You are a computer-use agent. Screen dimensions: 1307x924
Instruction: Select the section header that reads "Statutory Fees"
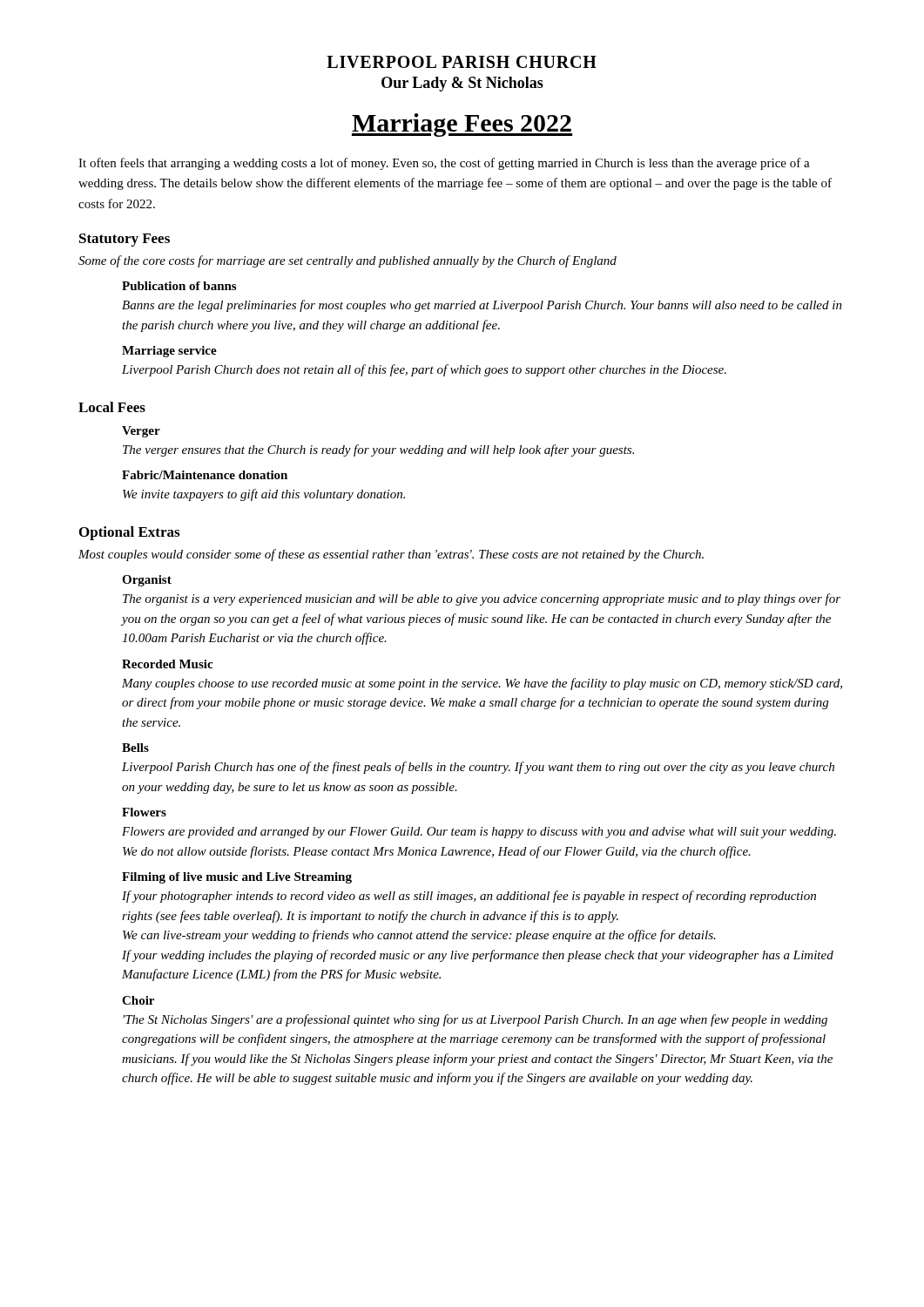(124, 238)
